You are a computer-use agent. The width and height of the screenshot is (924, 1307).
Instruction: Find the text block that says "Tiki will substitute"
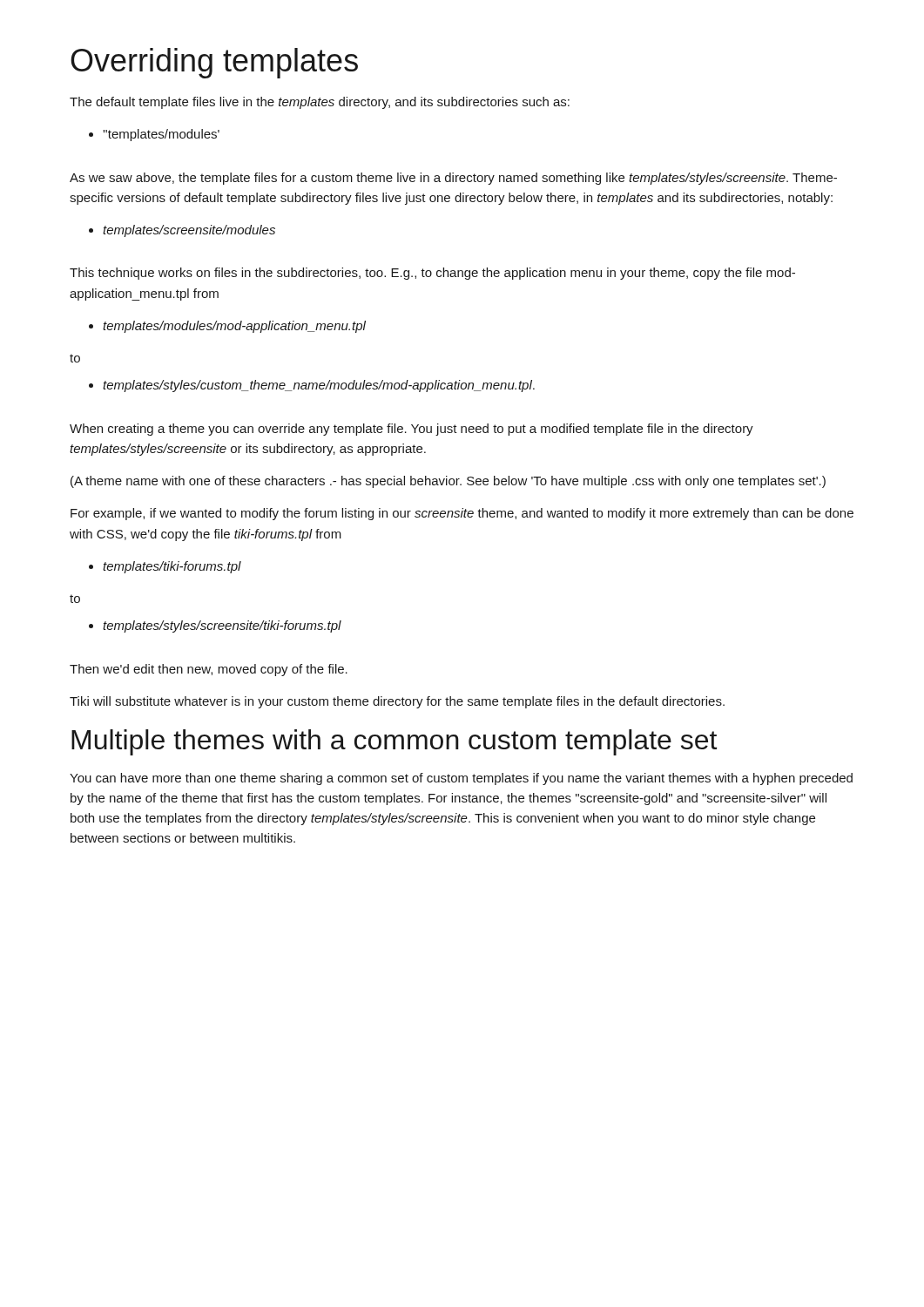462,701
